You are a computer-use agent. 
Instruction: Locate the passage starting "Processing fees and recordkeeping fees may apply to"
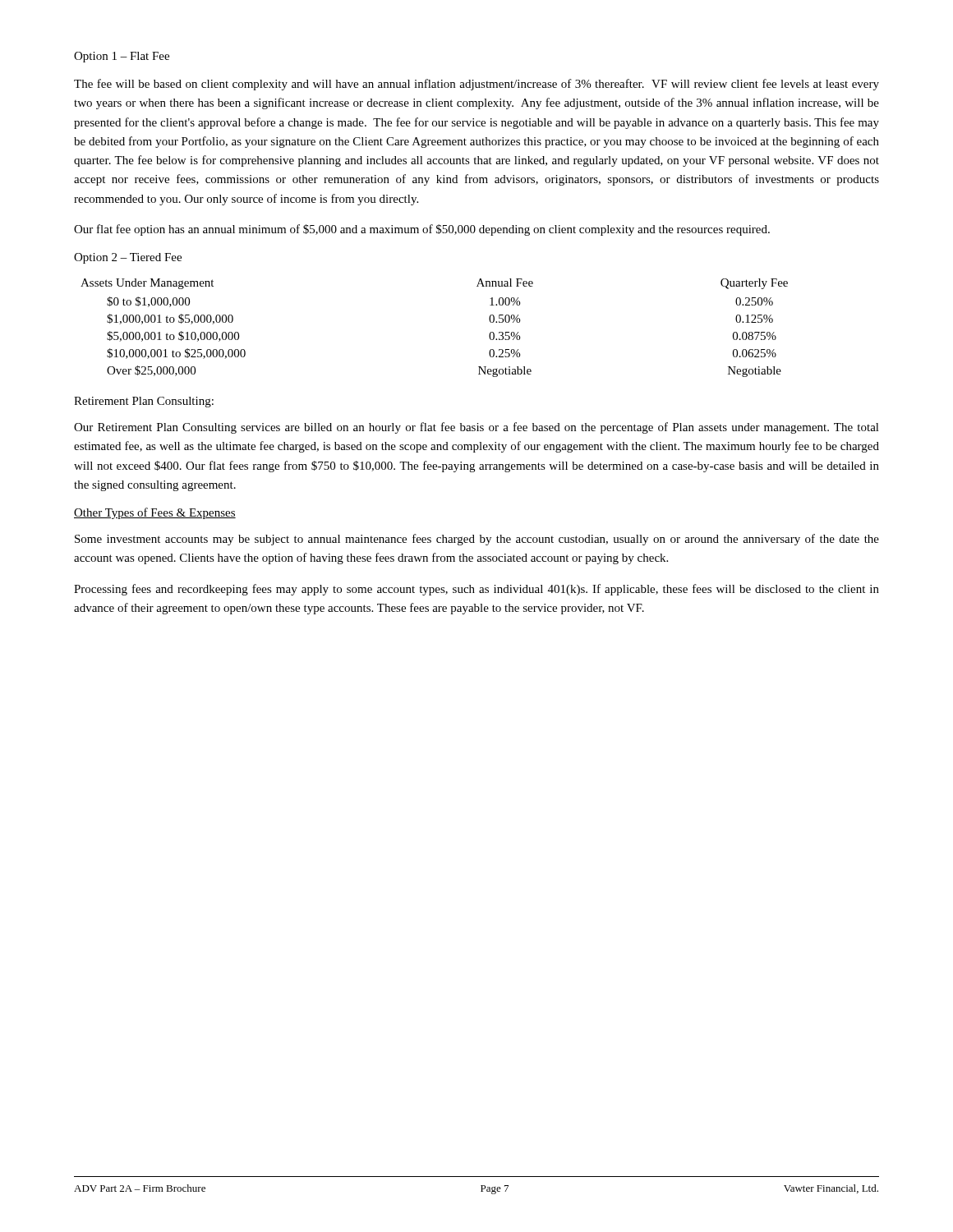pyautogui.click(x=476, y=598)
